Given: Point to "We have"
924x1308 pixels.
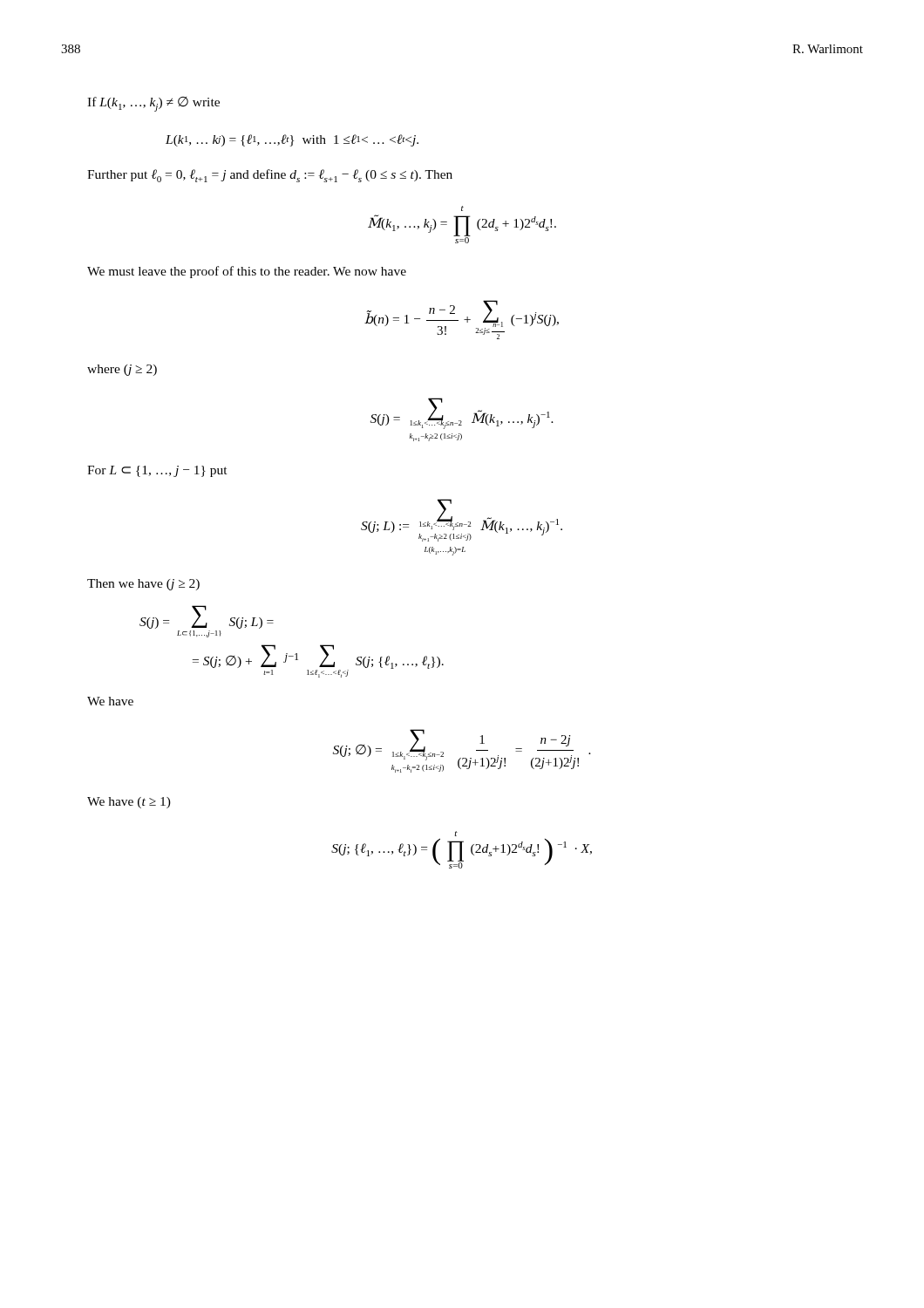Looking at the screenshot, I should point(110,700).
